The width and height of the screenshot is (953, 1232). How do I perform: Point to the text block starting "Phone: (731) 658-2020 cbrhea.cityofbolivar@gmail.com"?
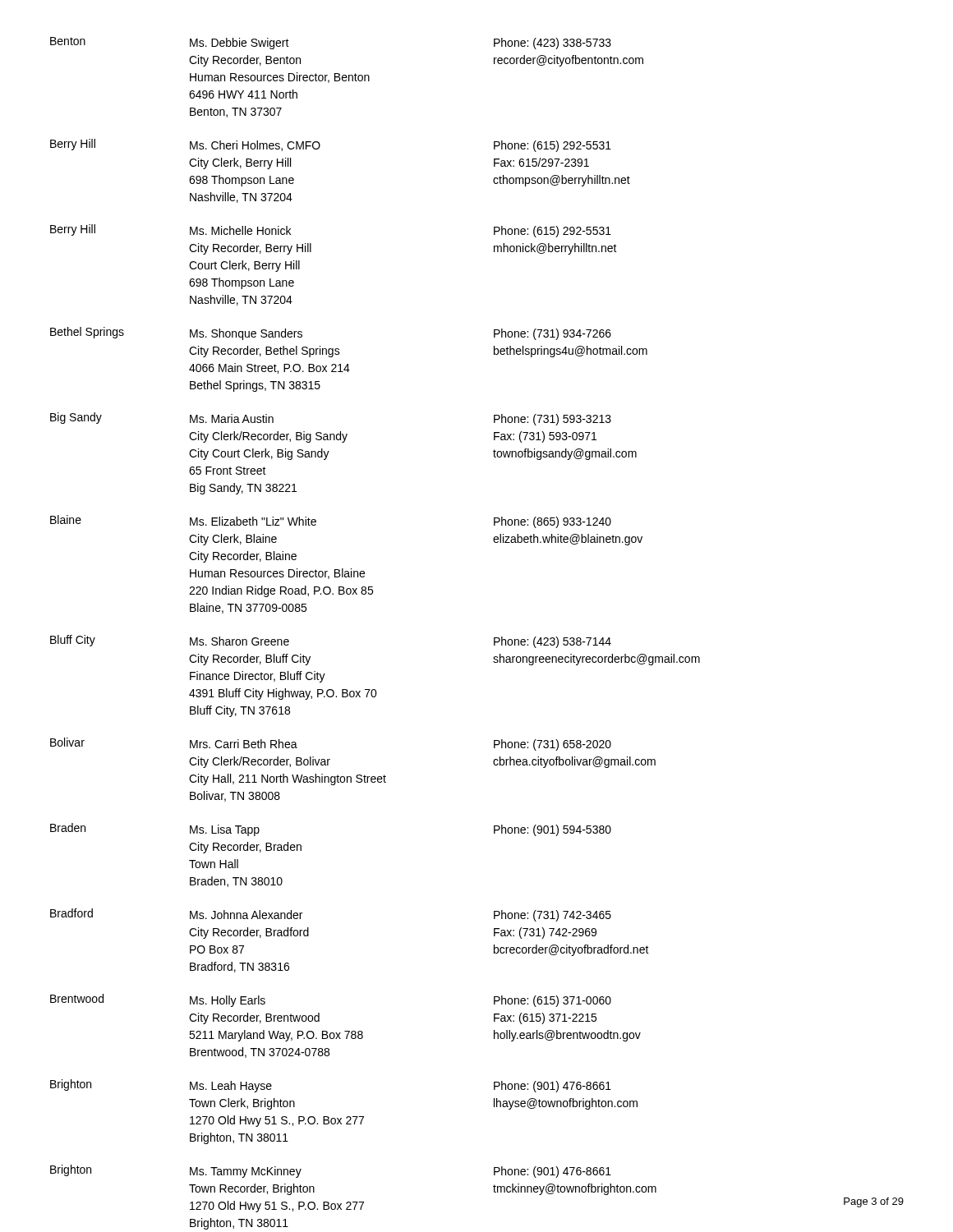tap(575, 753)
